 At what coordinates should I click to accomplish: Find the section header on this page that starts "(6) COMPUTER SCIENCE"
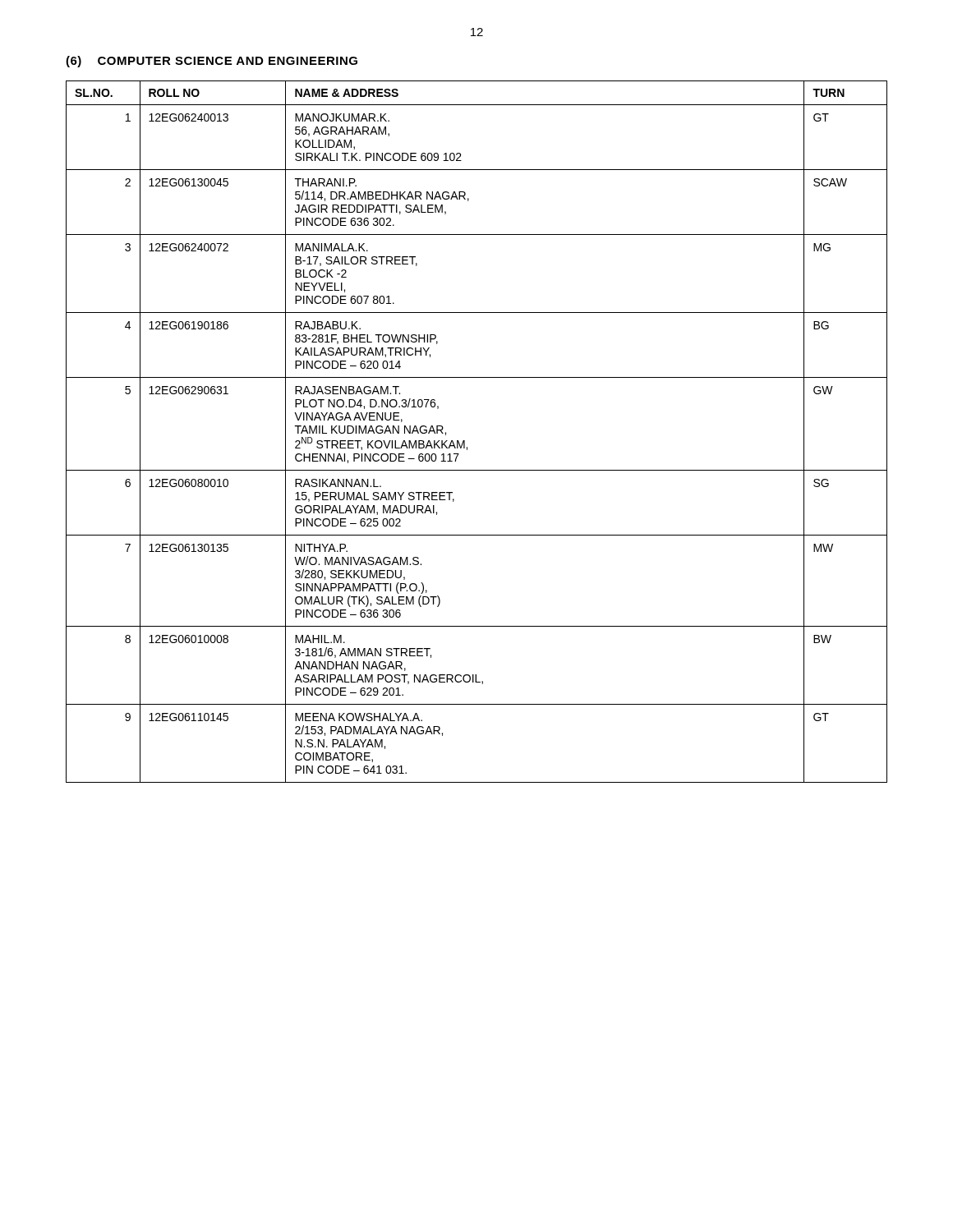(x=212, y=60)
